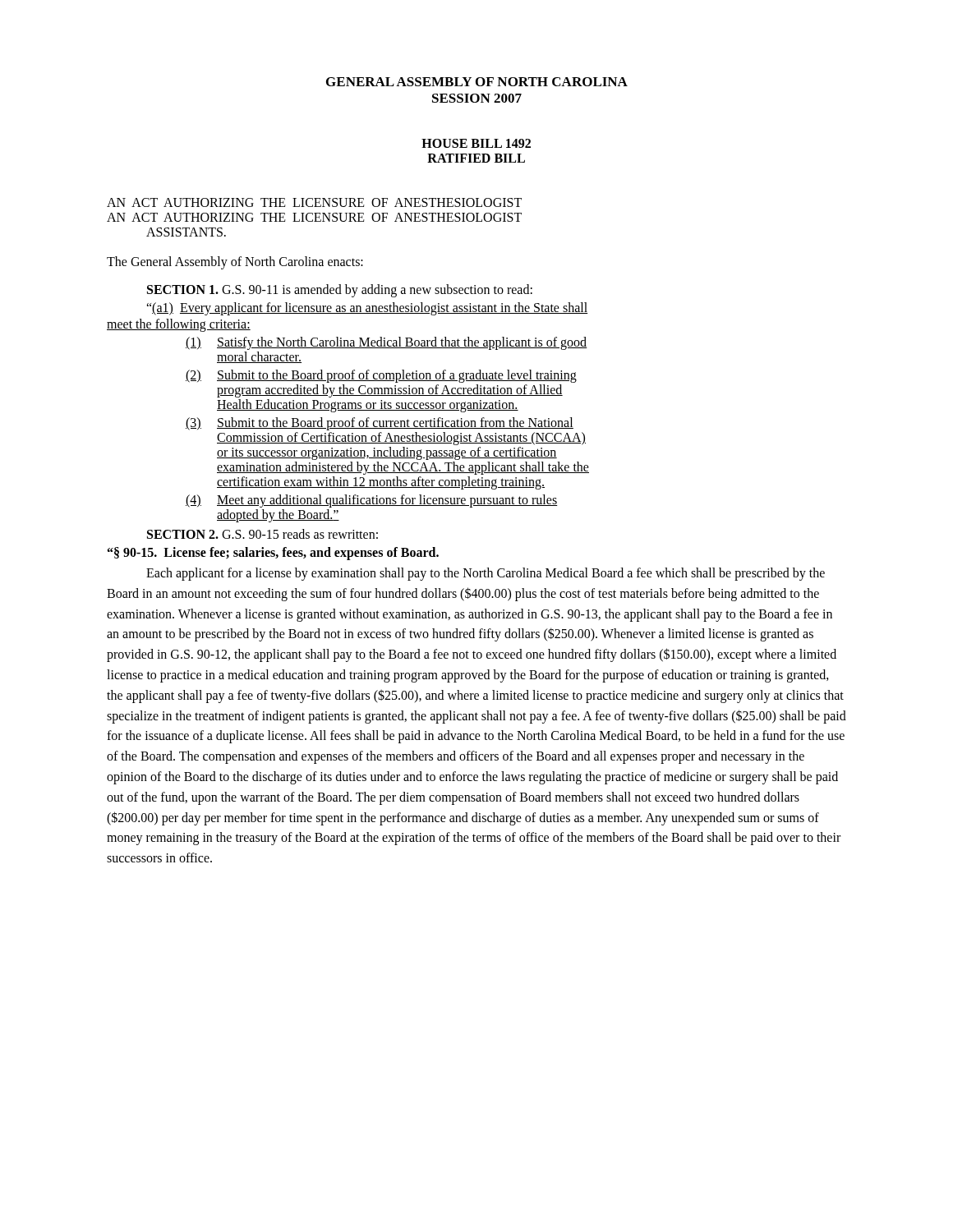This screenshot has width=953, height=1232.
Task: Navigate to the text block starting "Each applicant for a license by"
Action: 476,715
